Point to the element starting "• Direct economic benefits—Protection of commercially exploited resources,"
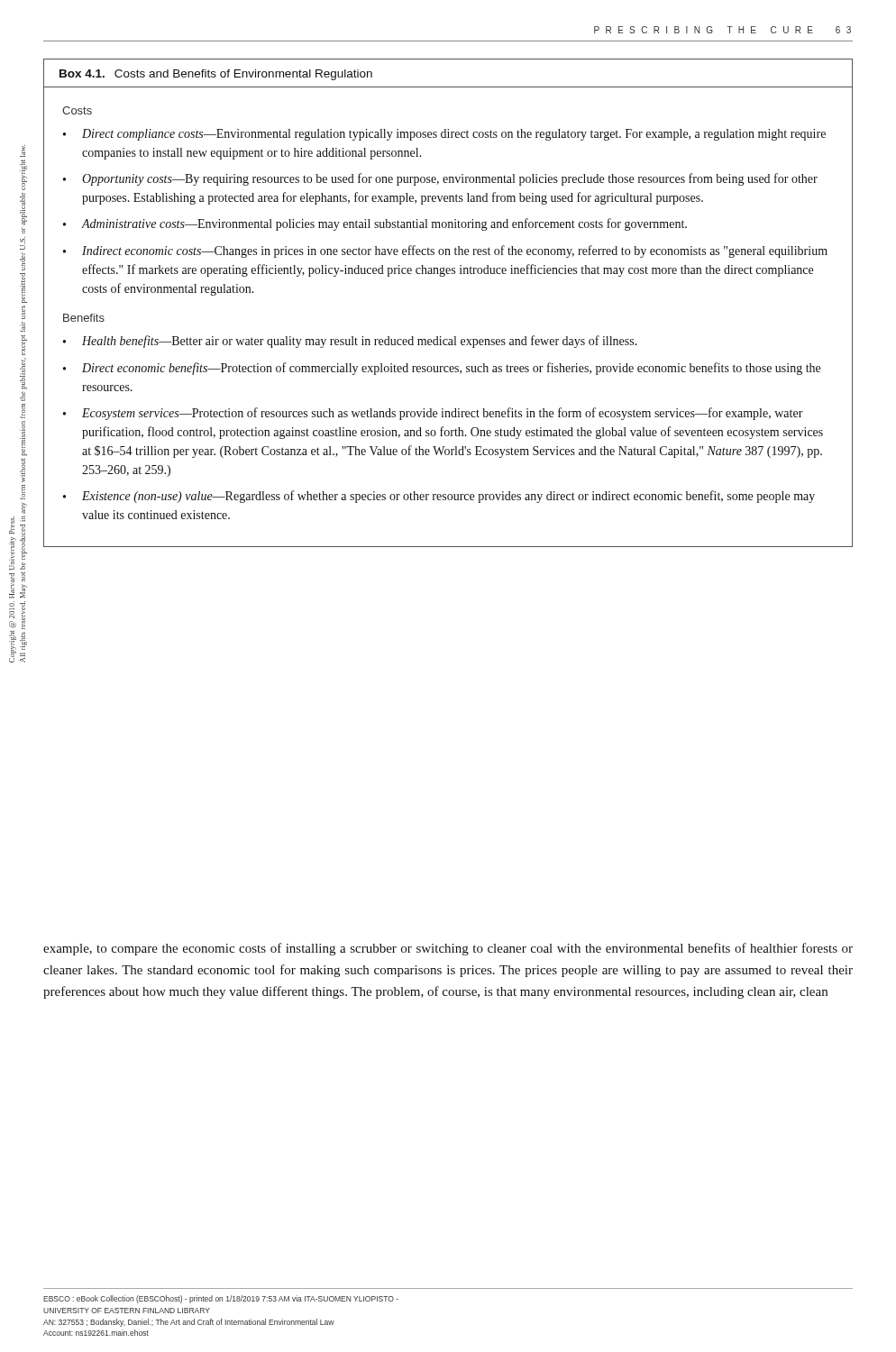 [x=448, y=378]
